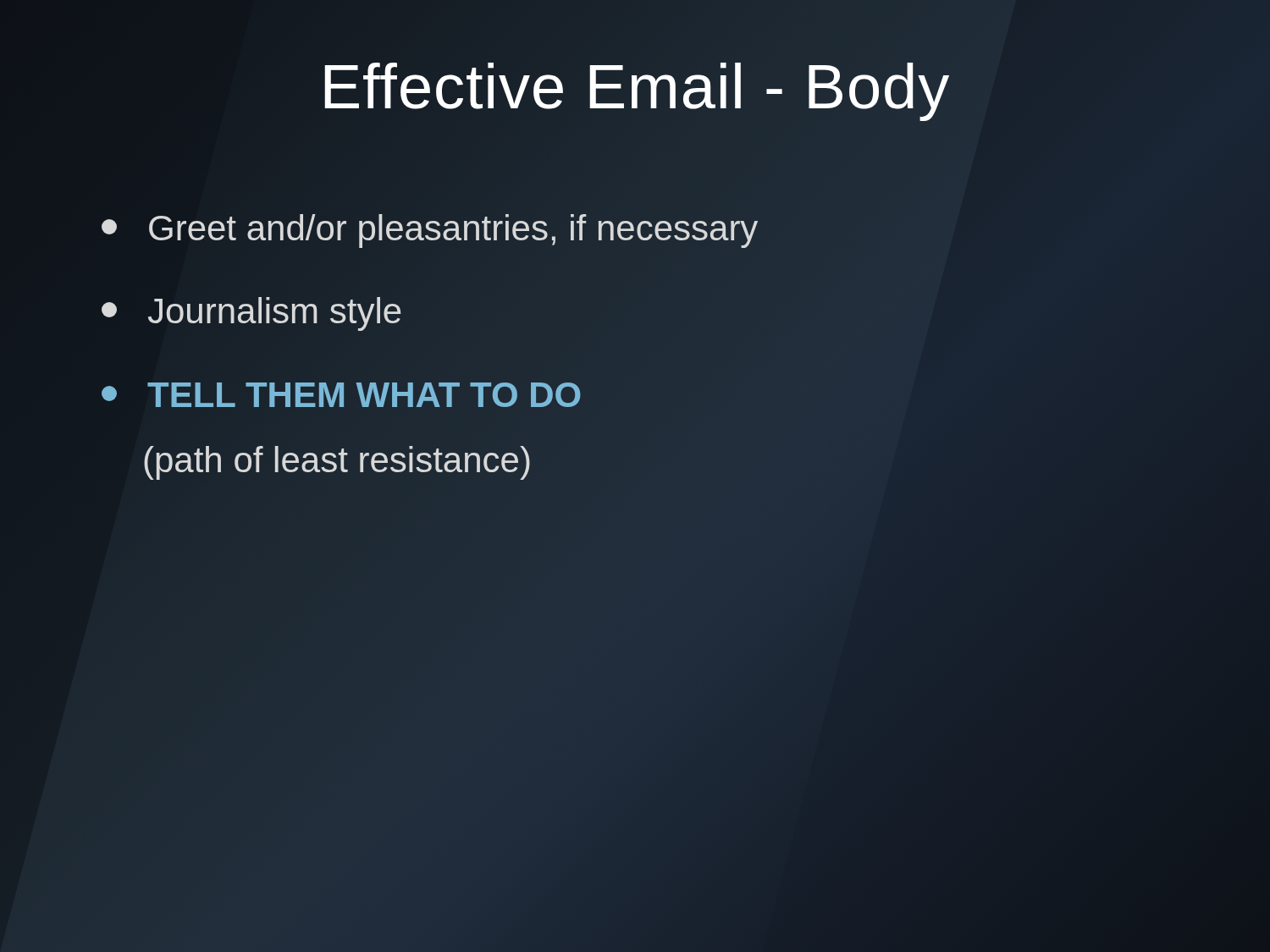Locate the title
Viewport: 1270px width, 952px height.
pyautogui.click(x=635, y=87)
